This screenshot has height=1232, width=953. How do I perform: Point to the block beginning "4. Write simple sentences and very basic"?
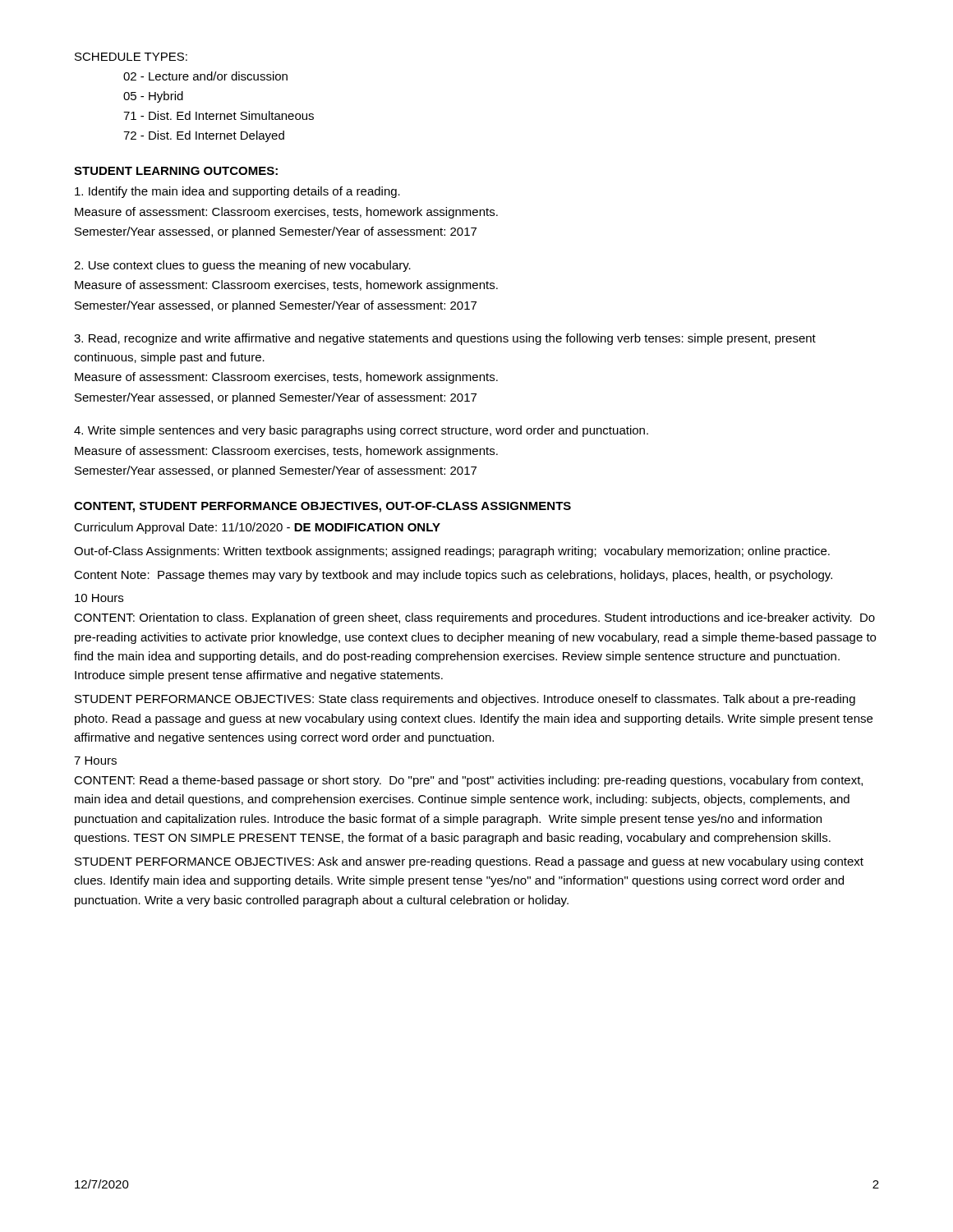(x=476, y=451)
